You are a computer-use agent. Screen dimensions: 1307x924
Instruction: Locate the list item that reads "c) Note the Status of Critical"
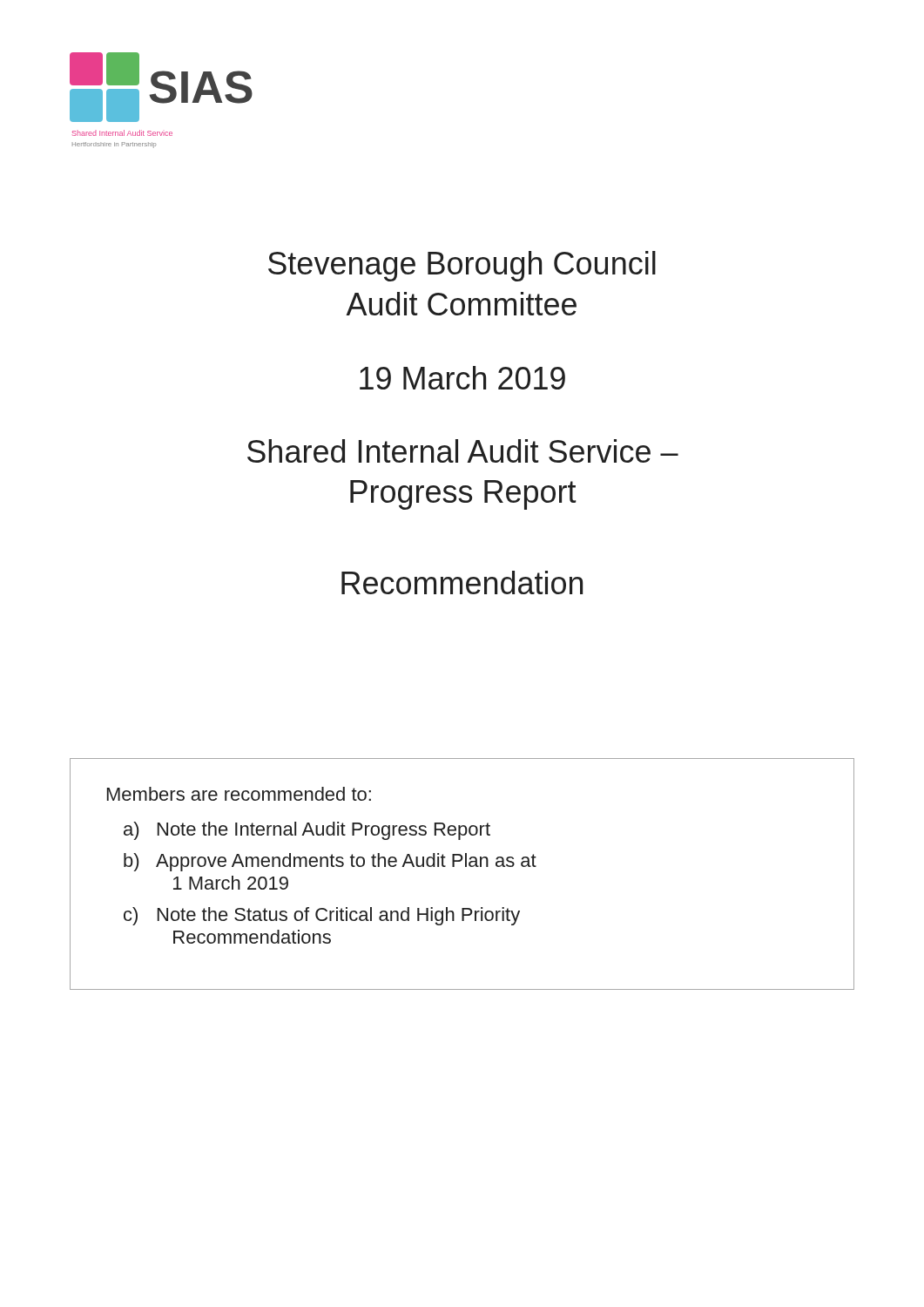[471, 926]
